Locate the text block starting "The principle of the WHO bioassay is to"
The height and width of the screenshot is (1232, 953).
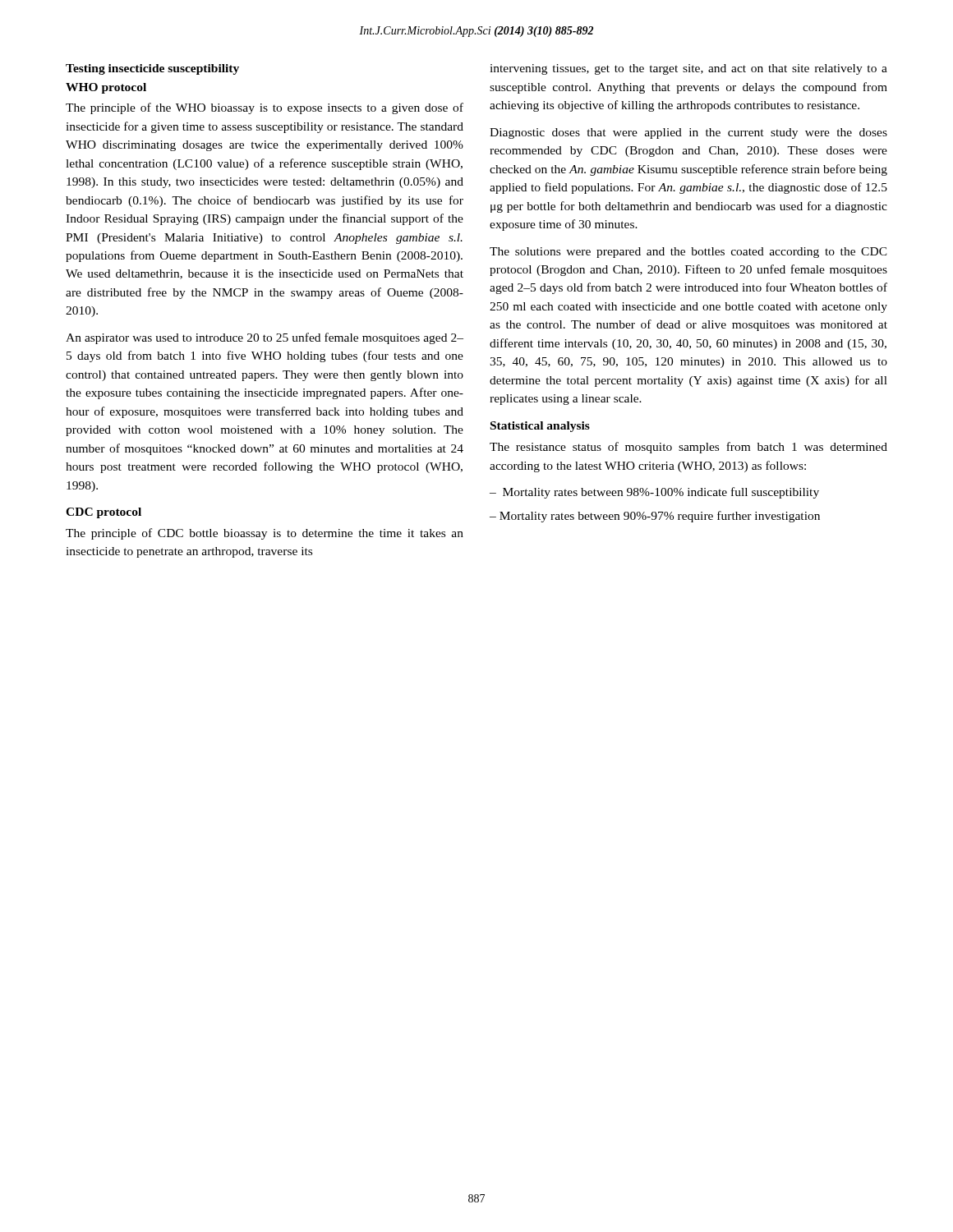(x=265, y=210)
